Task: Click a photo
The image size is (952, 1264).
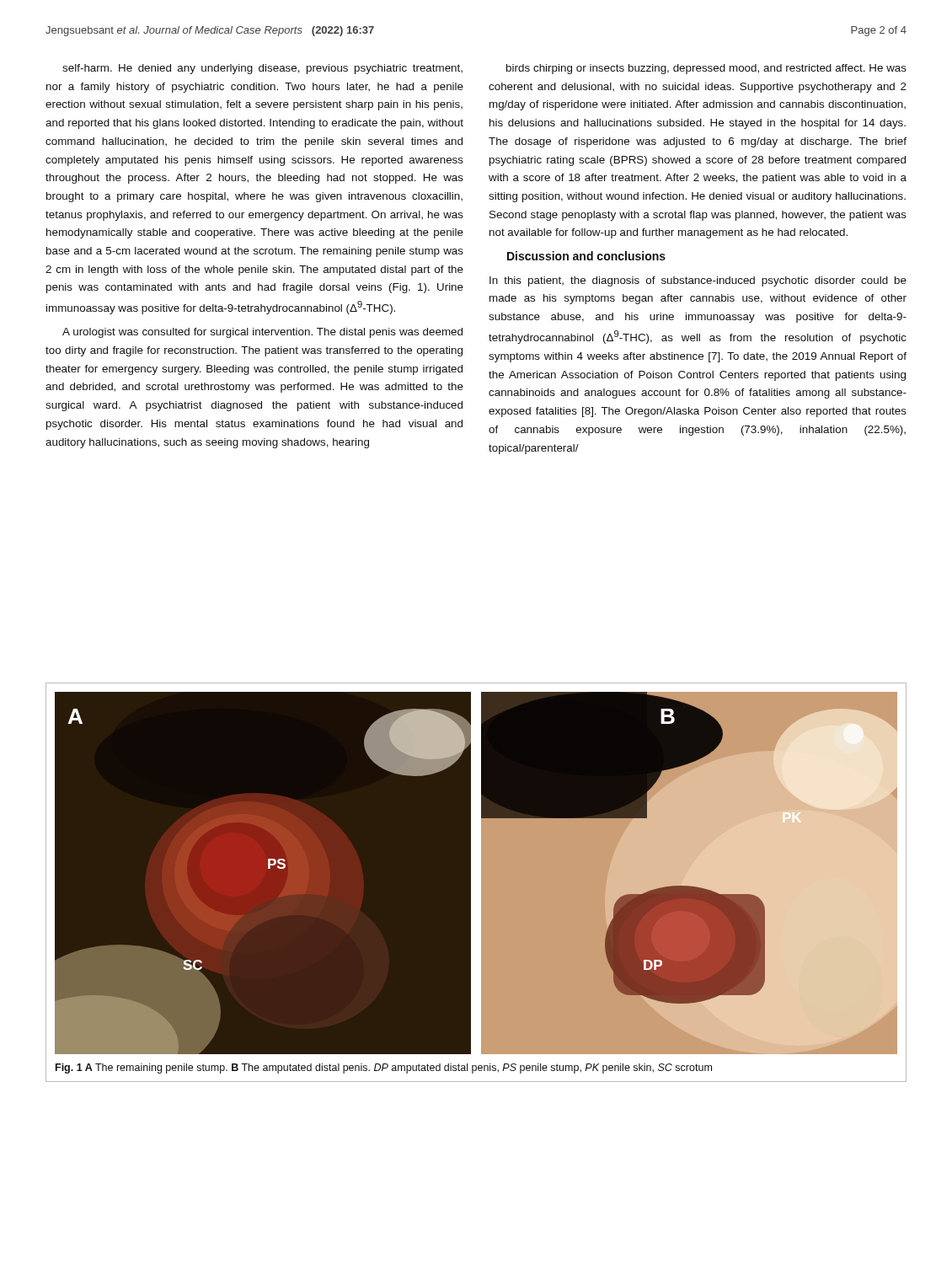Action: click(x=476, y=882)
